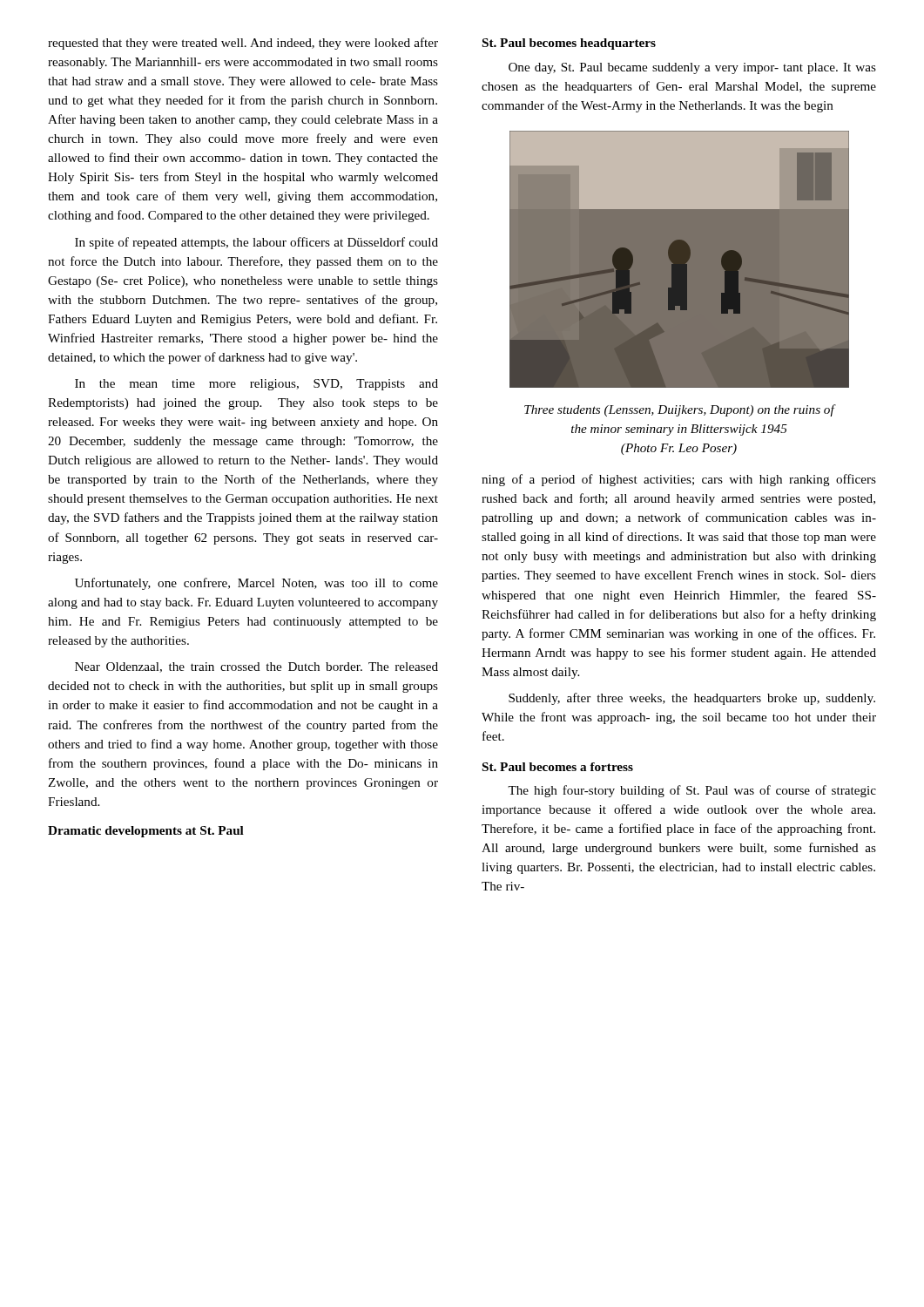Point to the text block starting "ning of a period"

pyautogui.click(x=679, y=576)
